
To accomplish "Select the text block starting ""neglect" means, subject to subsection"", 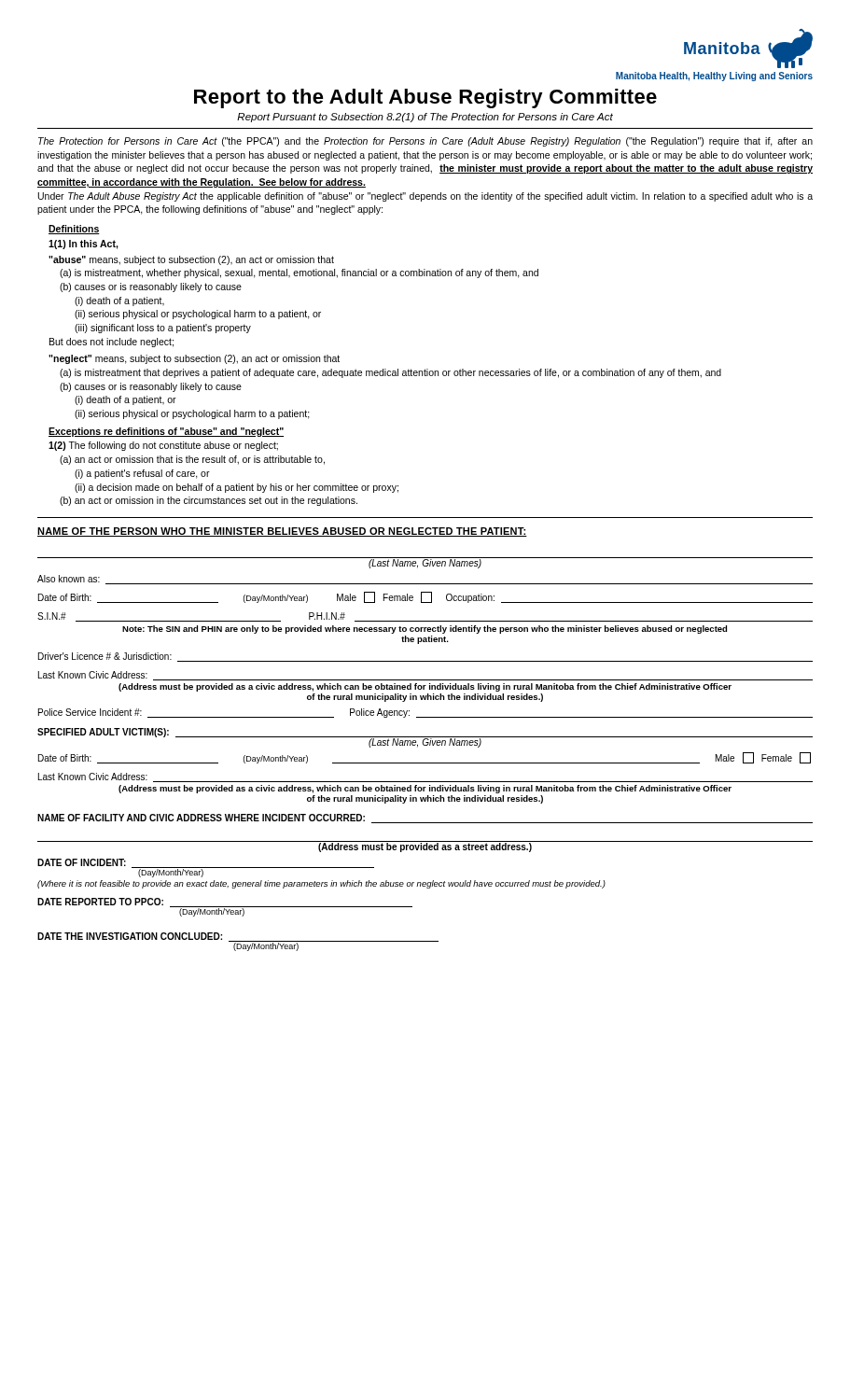I will [385, 386].
